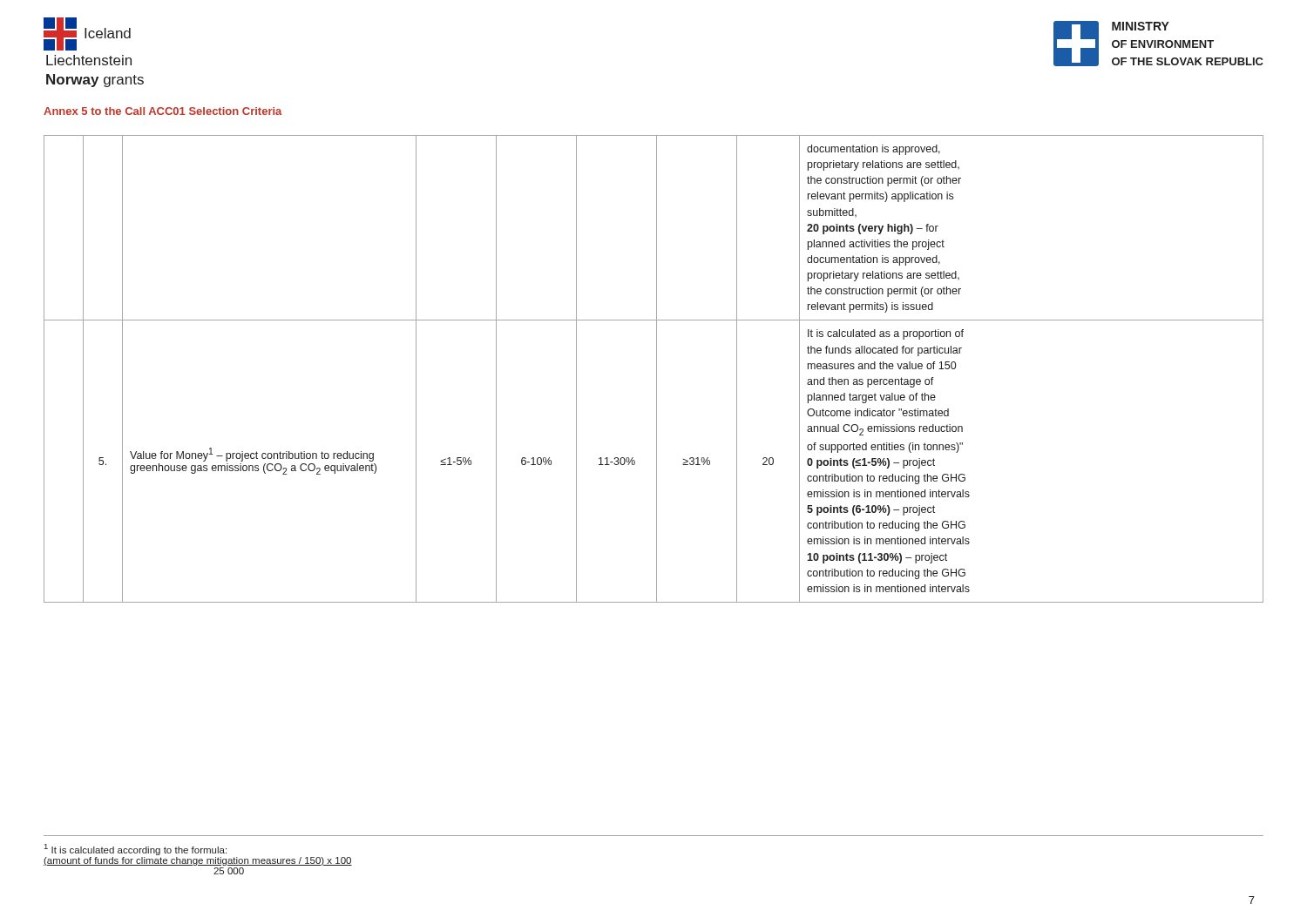This screenshot has width=1307, height=924.
Task: Find the element starting "Annex 5 to the Call"
Action: point(163,111)
